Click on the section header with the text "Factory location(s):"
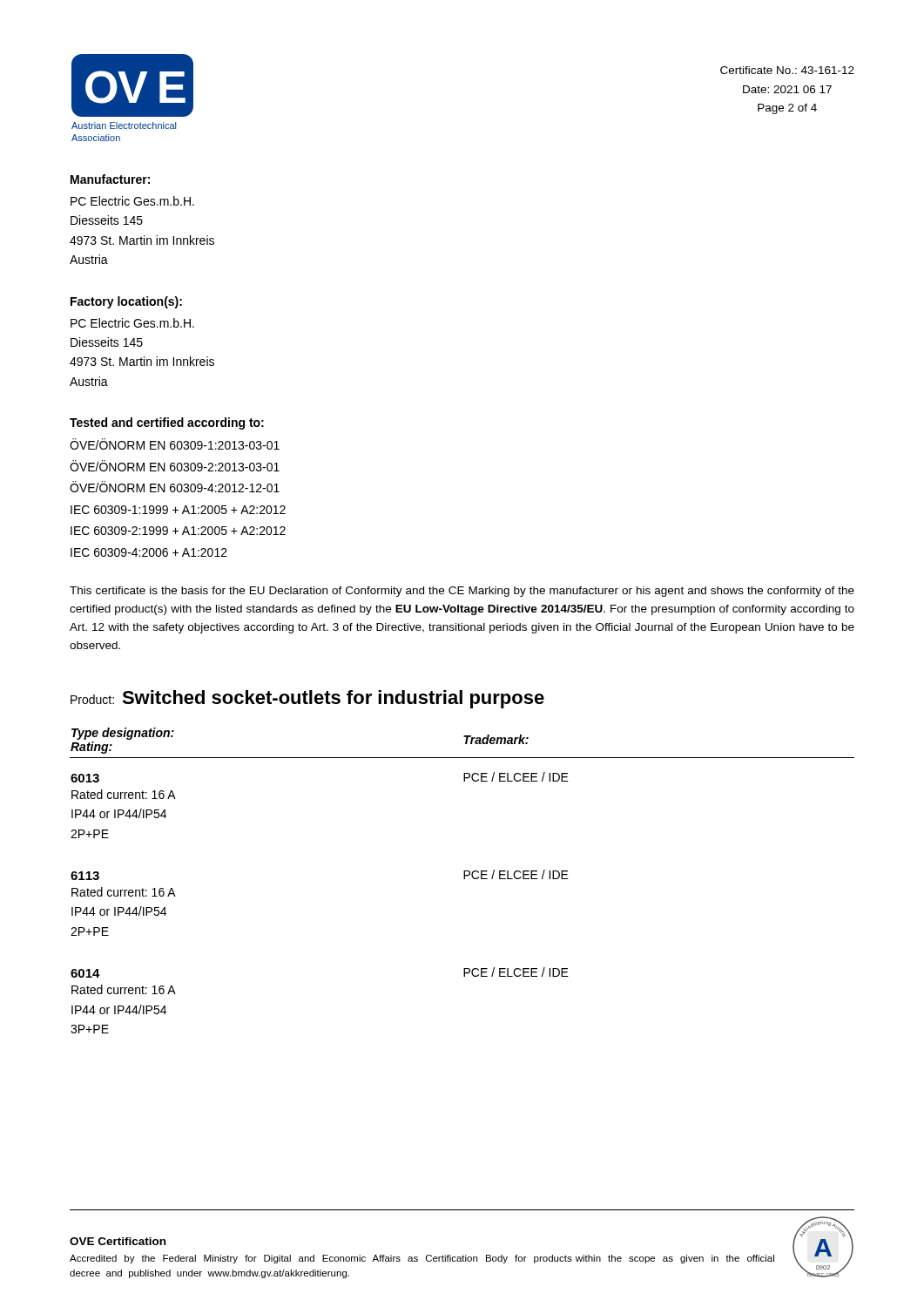 pyautogui.click(x=126, y=301)
